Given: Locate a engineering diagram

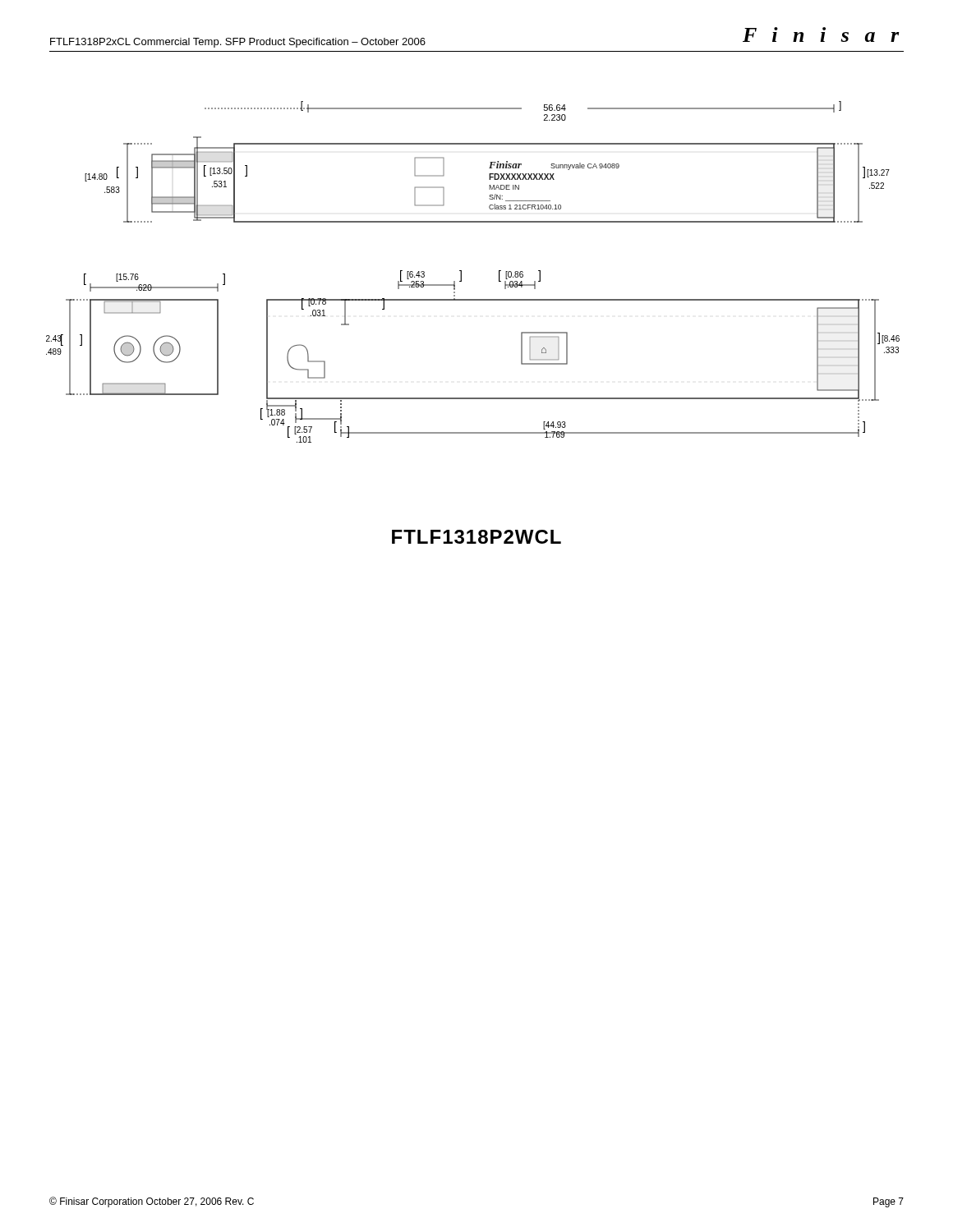Looking at the screenshot, I should click(x=476, y=296).
